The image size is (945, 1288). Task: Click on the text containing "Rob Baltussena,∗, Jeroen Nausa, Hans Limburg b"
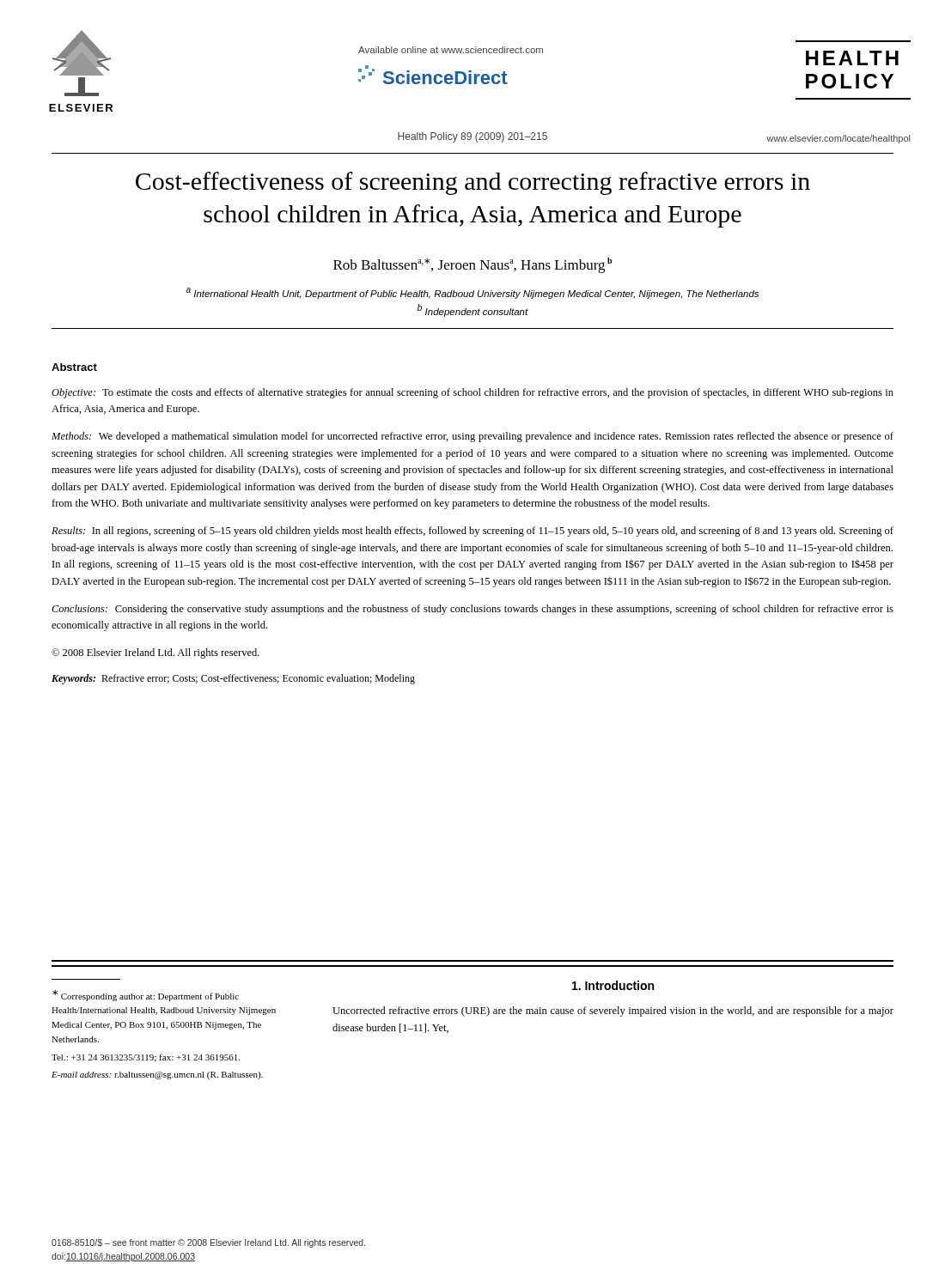coord(472,264)
